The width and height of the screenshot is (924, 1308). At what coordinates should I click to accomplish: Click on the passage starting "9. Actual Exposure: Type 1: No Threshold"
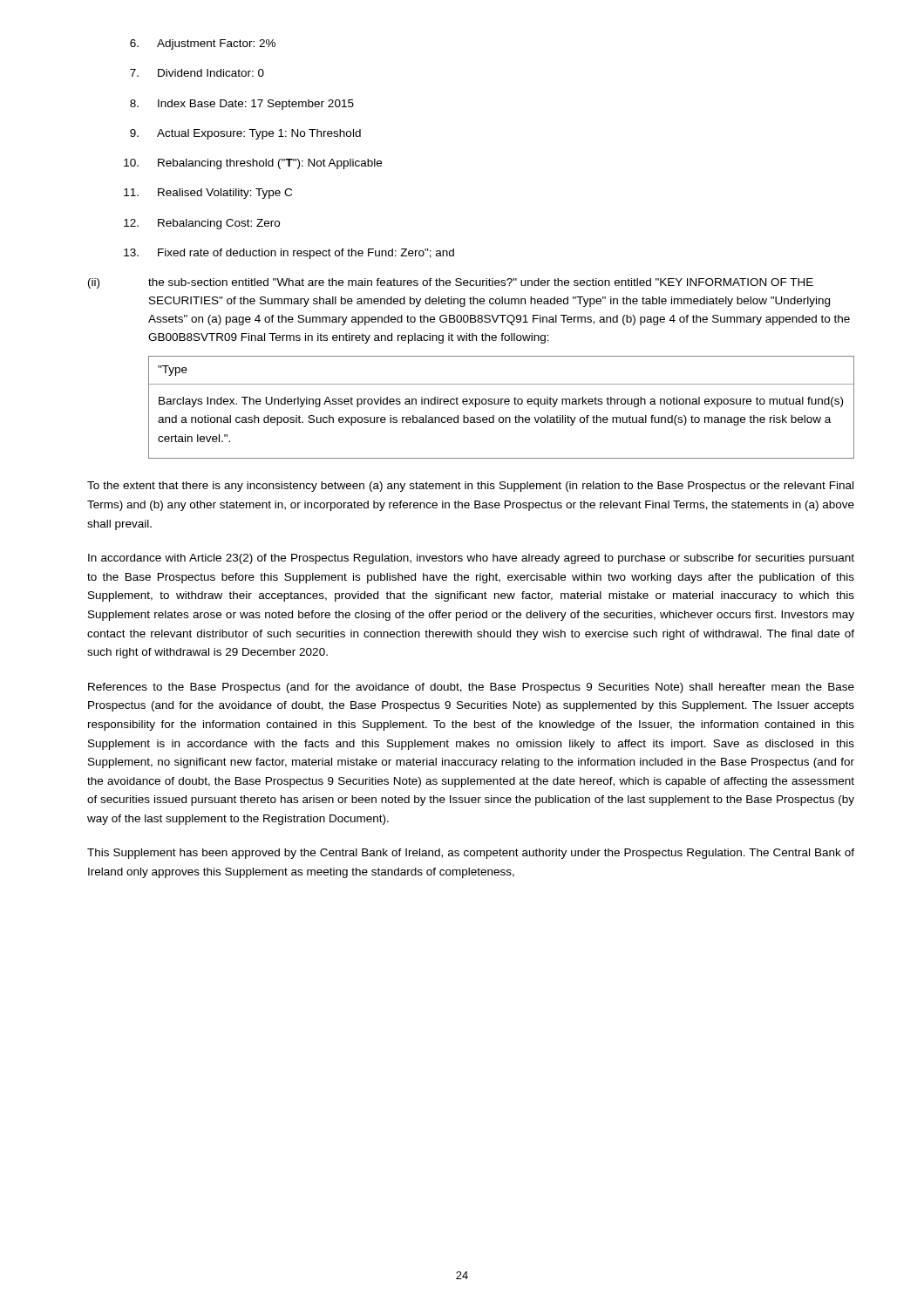pyautogui.click(x=245, y=134)
